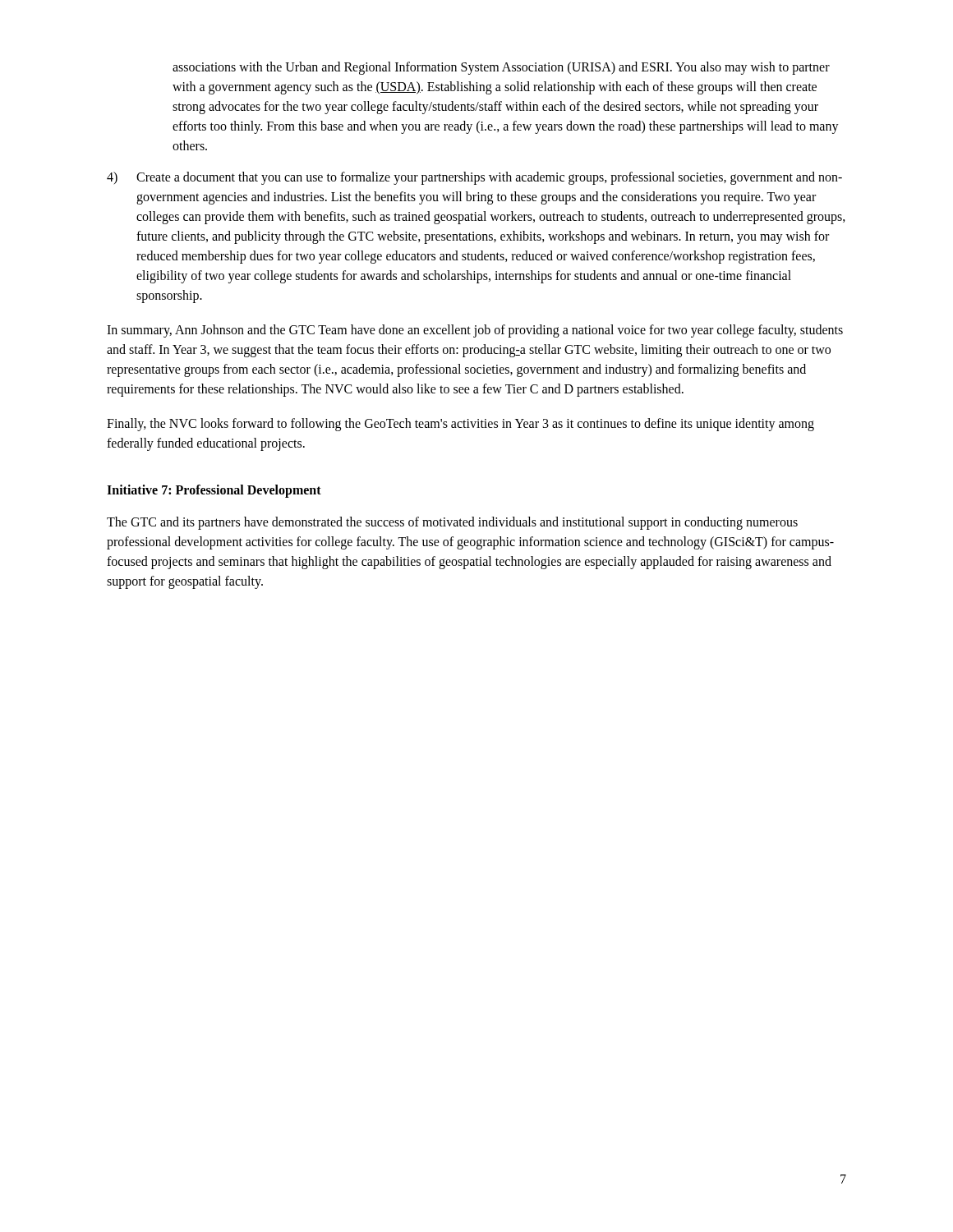The width and height of the screenshot is (953, 1232).
Task: Click on the text block that reads "In summary, Ann Johnson and the GTC"
Action: [475, 359]
